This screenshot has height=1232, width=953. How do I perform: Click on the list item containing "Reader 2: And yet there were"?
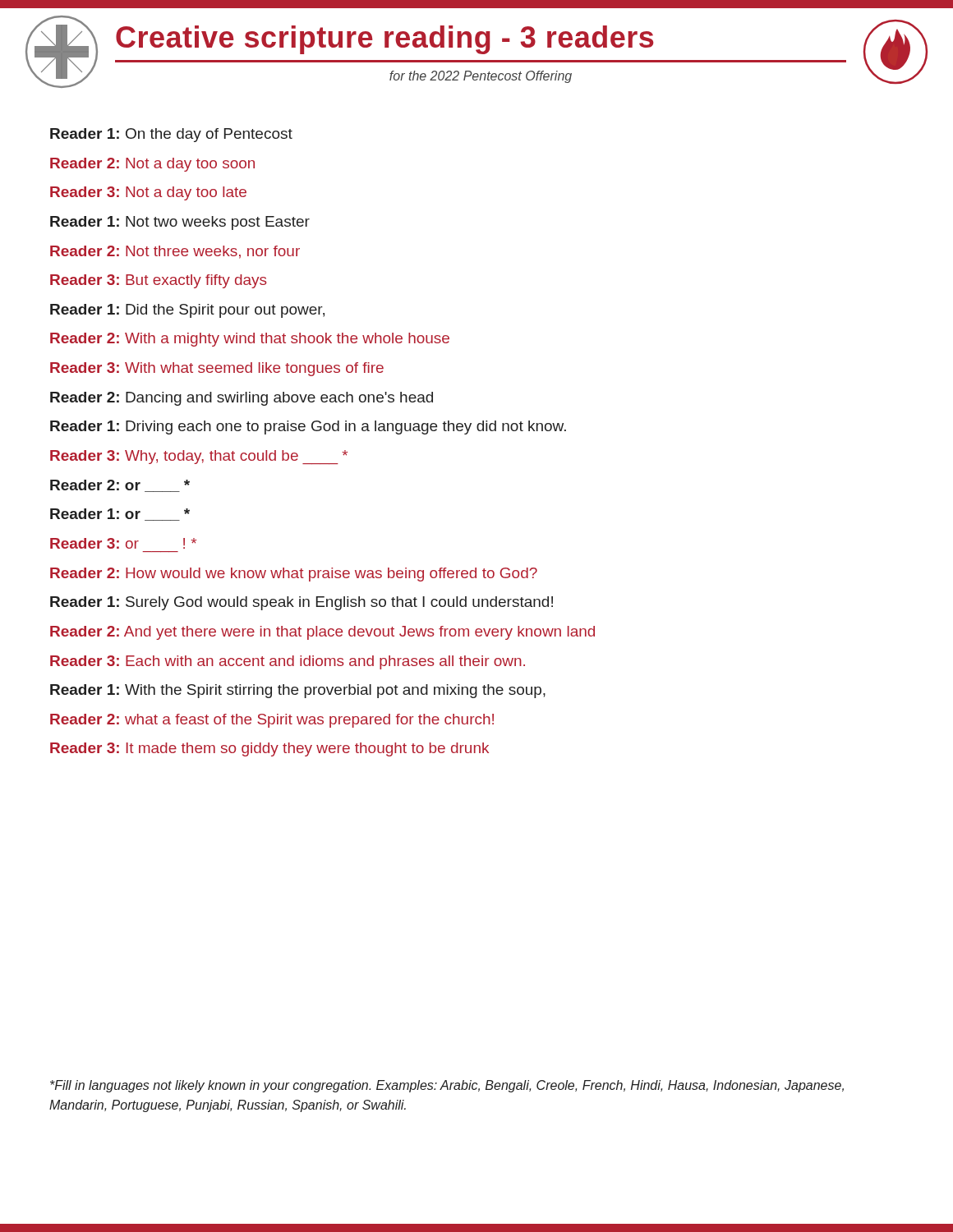[x=323, y=631]
